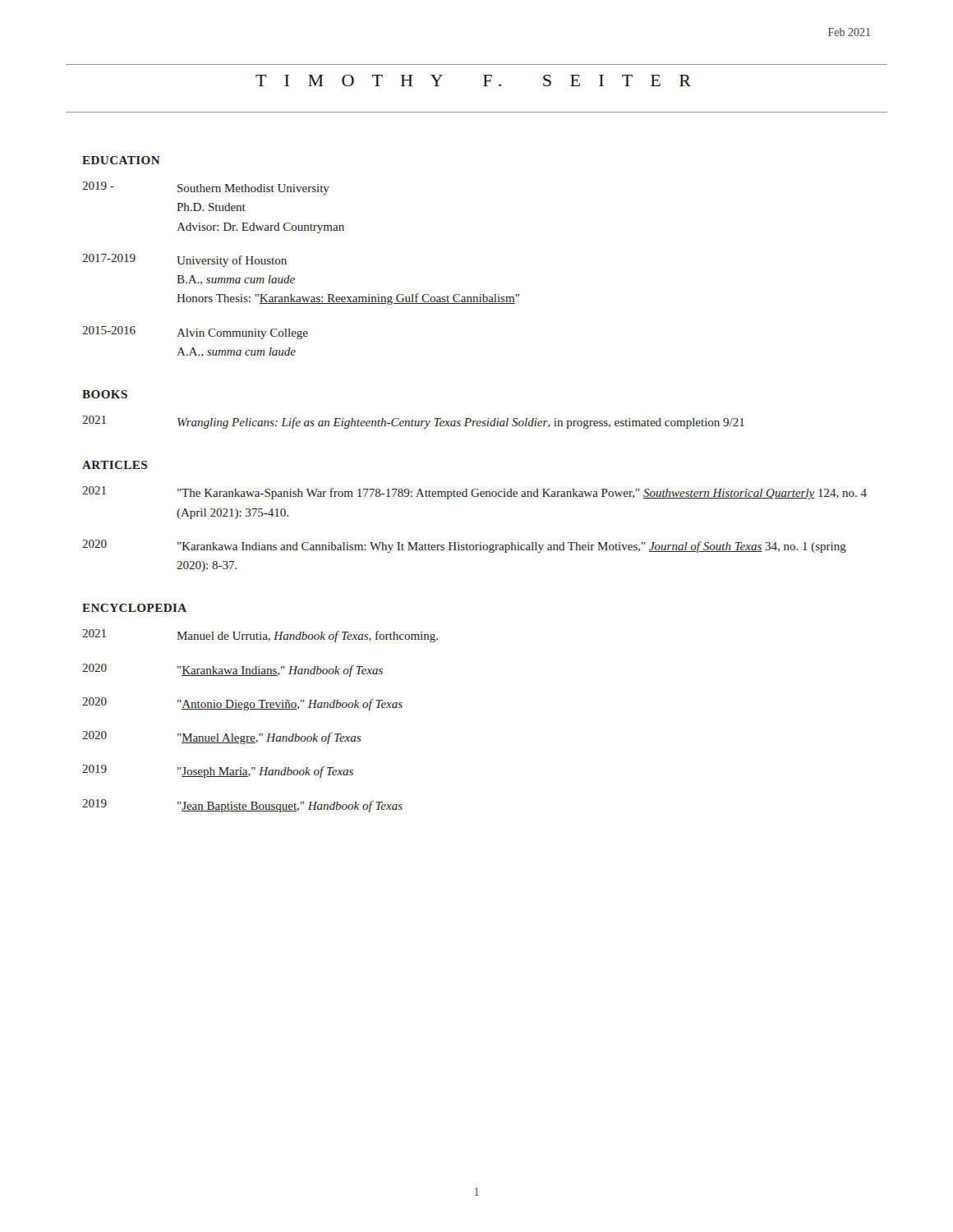The width and height of the screenshot is (953, 1232).
Task: Navigate to the text starting "2015-2016 Alvin Community College A.A., summa"
Action: tap(195, 333)
